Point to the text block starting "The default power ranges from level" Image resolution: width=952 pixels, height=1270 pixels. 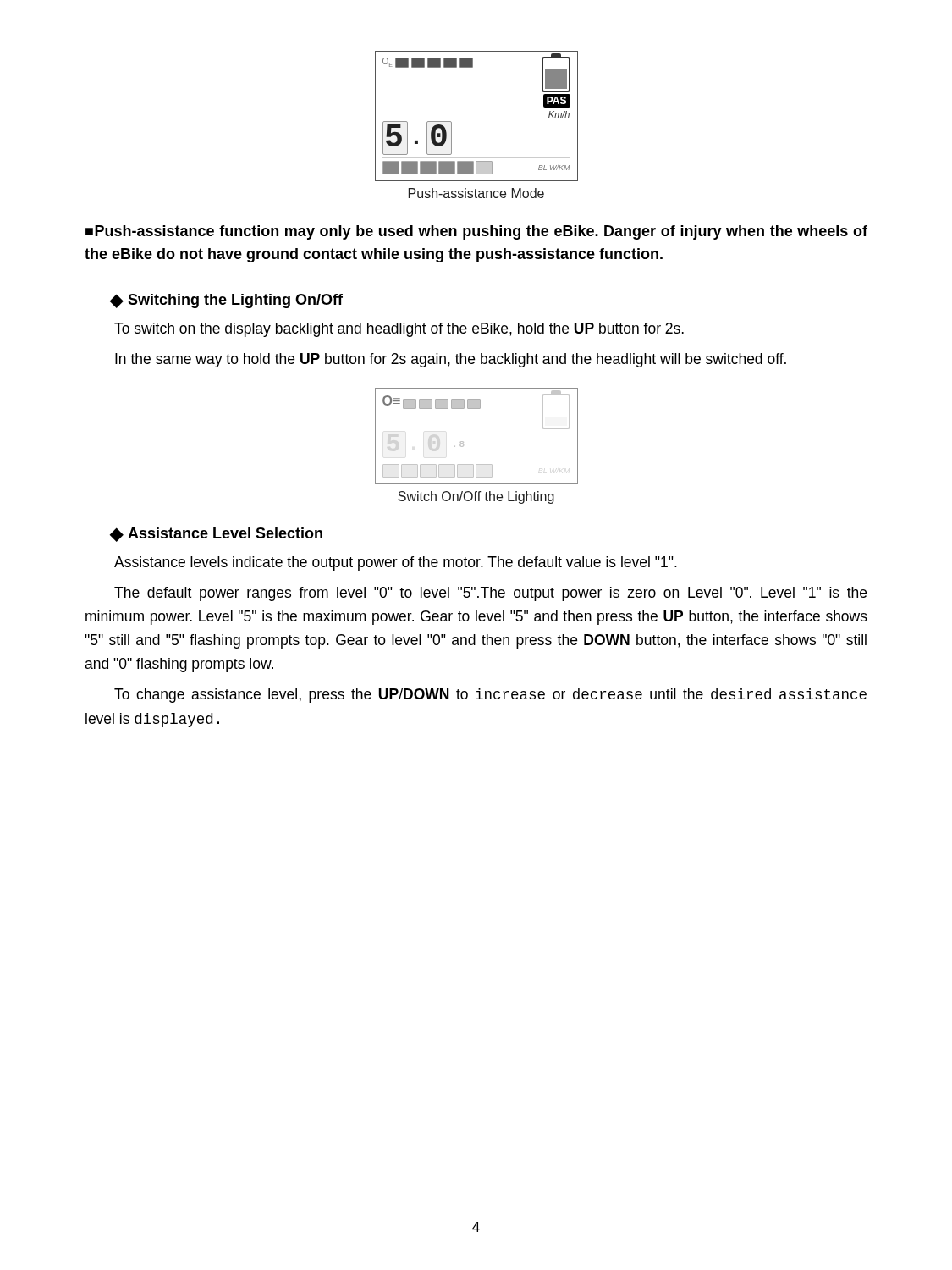pyautogui.click(x=476, y=628)
